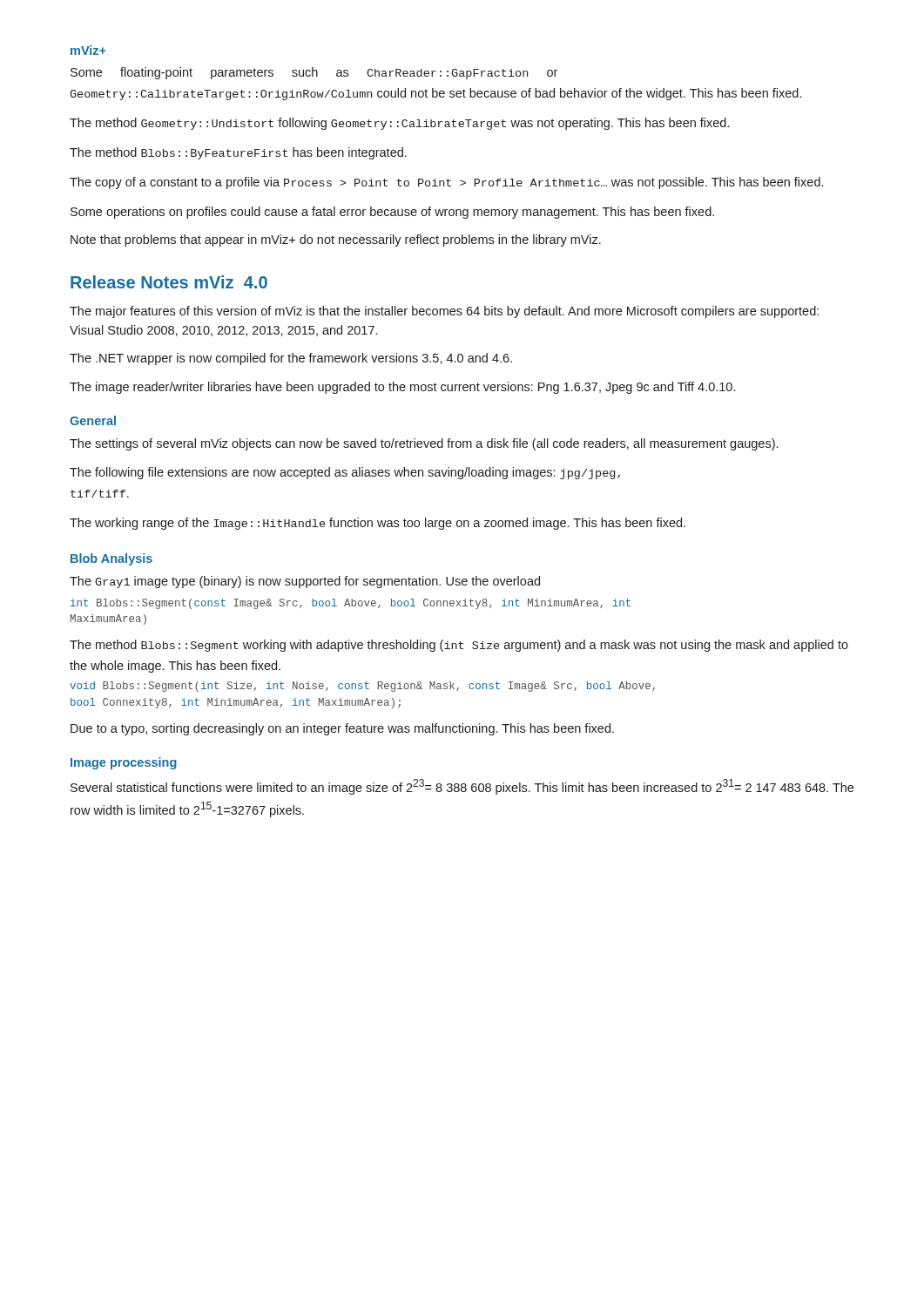Locate the block of text that opens with "Some operations on profiles could cause a fatal"
The height and width of the screenshot is (1307, 924).
pyautogui.click(x=392, y=211)
